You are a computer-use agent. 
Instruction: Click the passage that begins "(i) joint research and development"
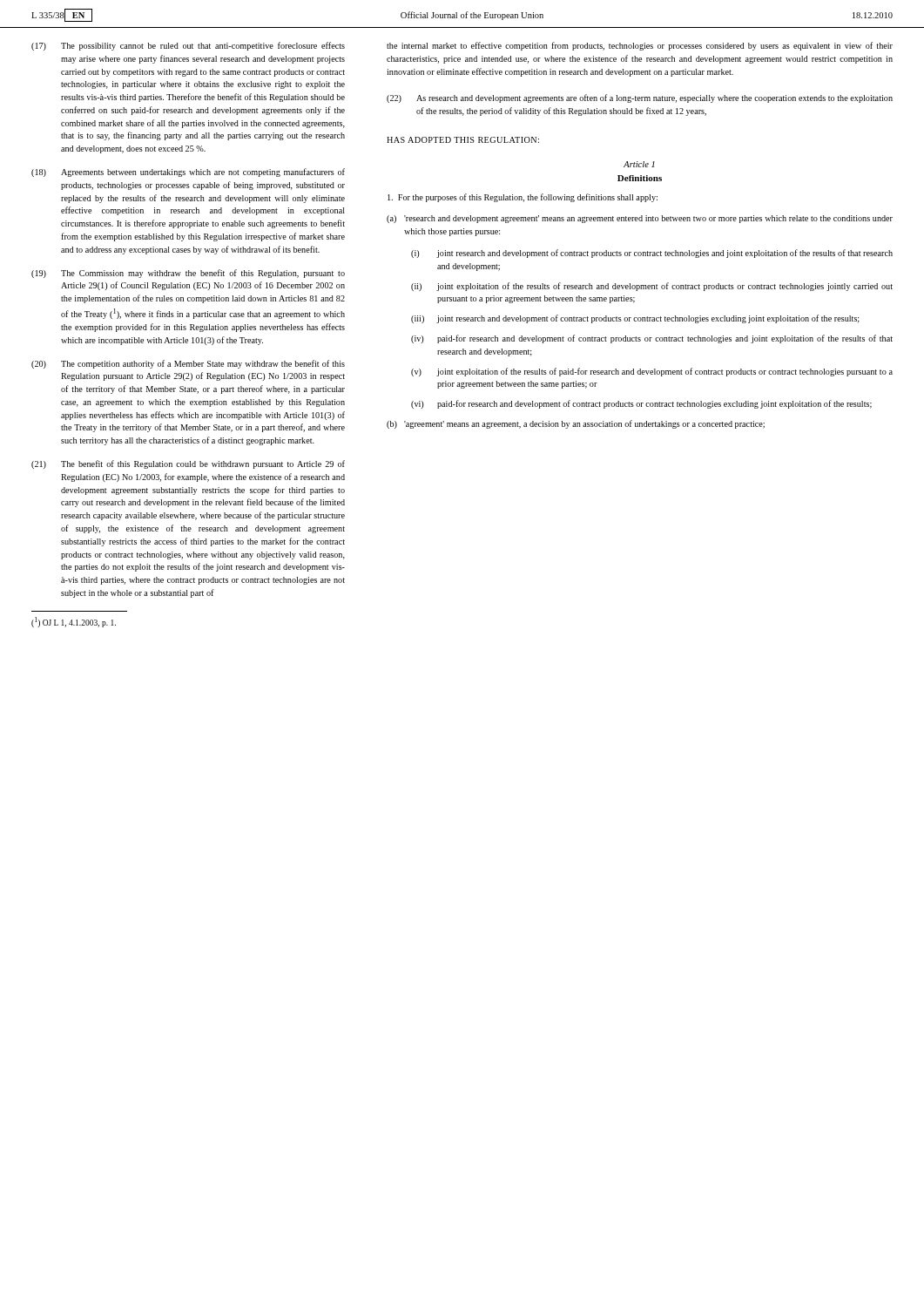coord(652,260)
